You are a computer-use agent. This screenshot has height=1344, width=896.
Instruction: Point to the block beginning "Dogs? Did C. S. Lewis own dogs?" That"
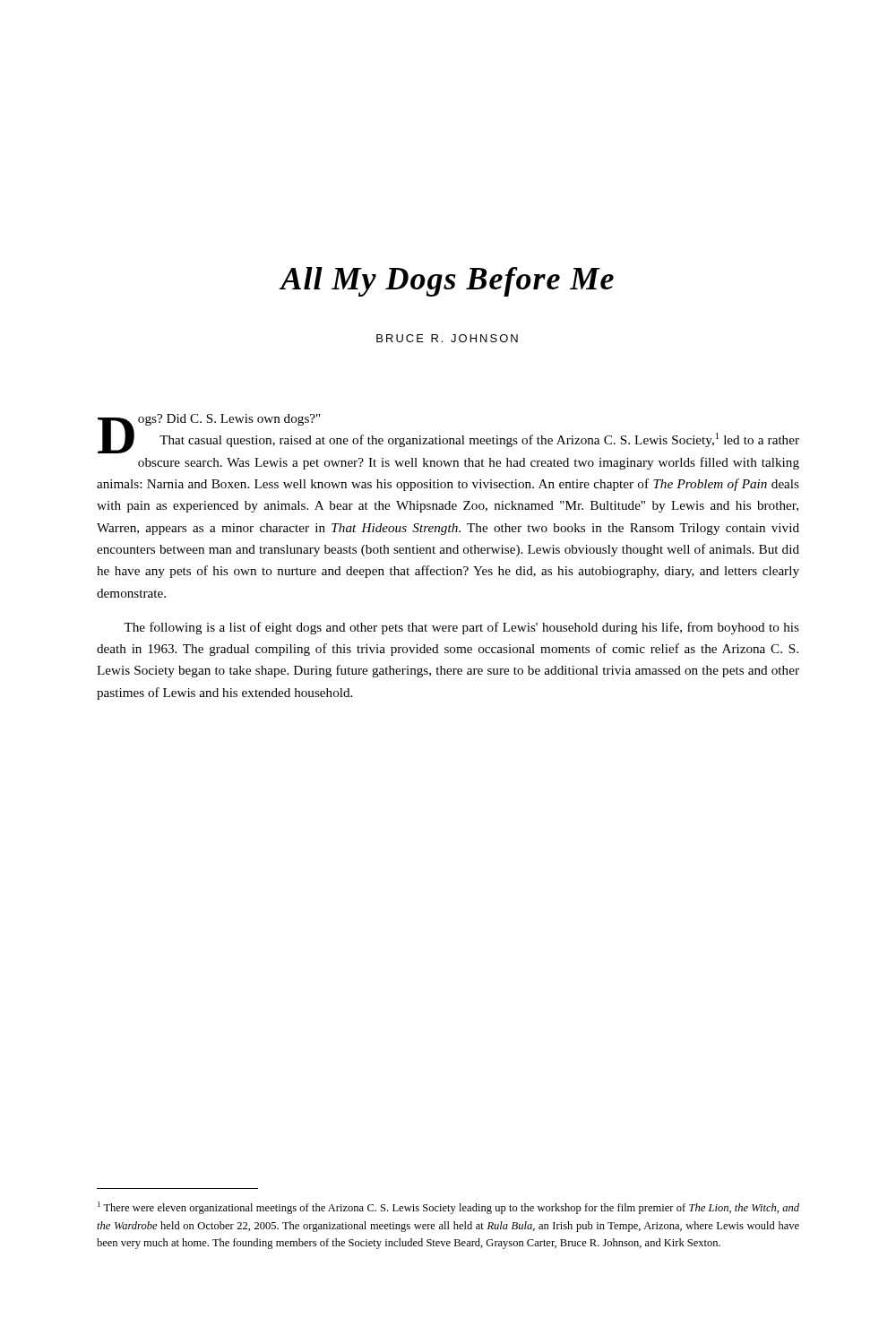[448, 556]
